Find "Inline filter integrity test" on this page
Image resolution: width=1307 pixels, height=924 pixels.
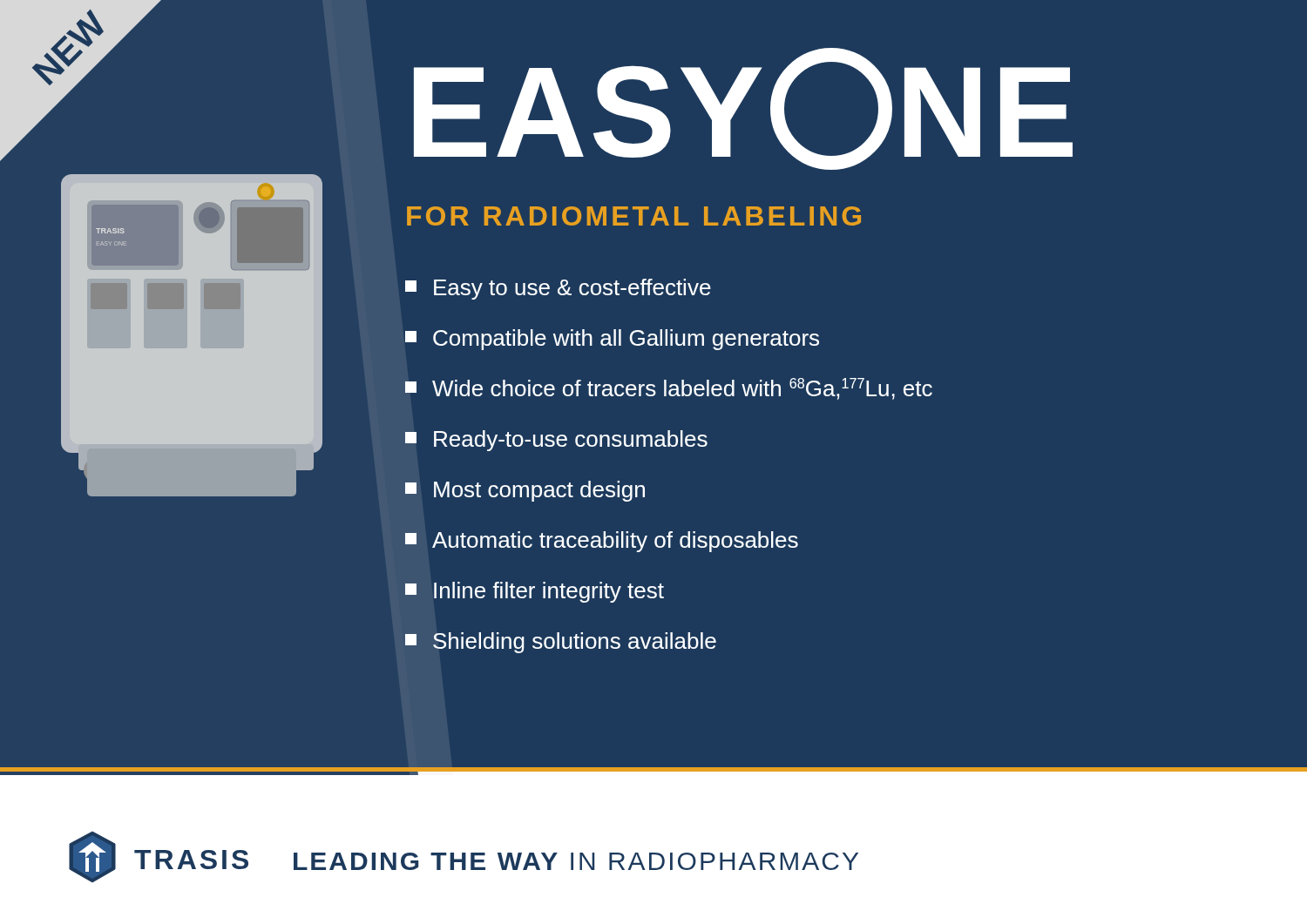(x=534, y=590)
